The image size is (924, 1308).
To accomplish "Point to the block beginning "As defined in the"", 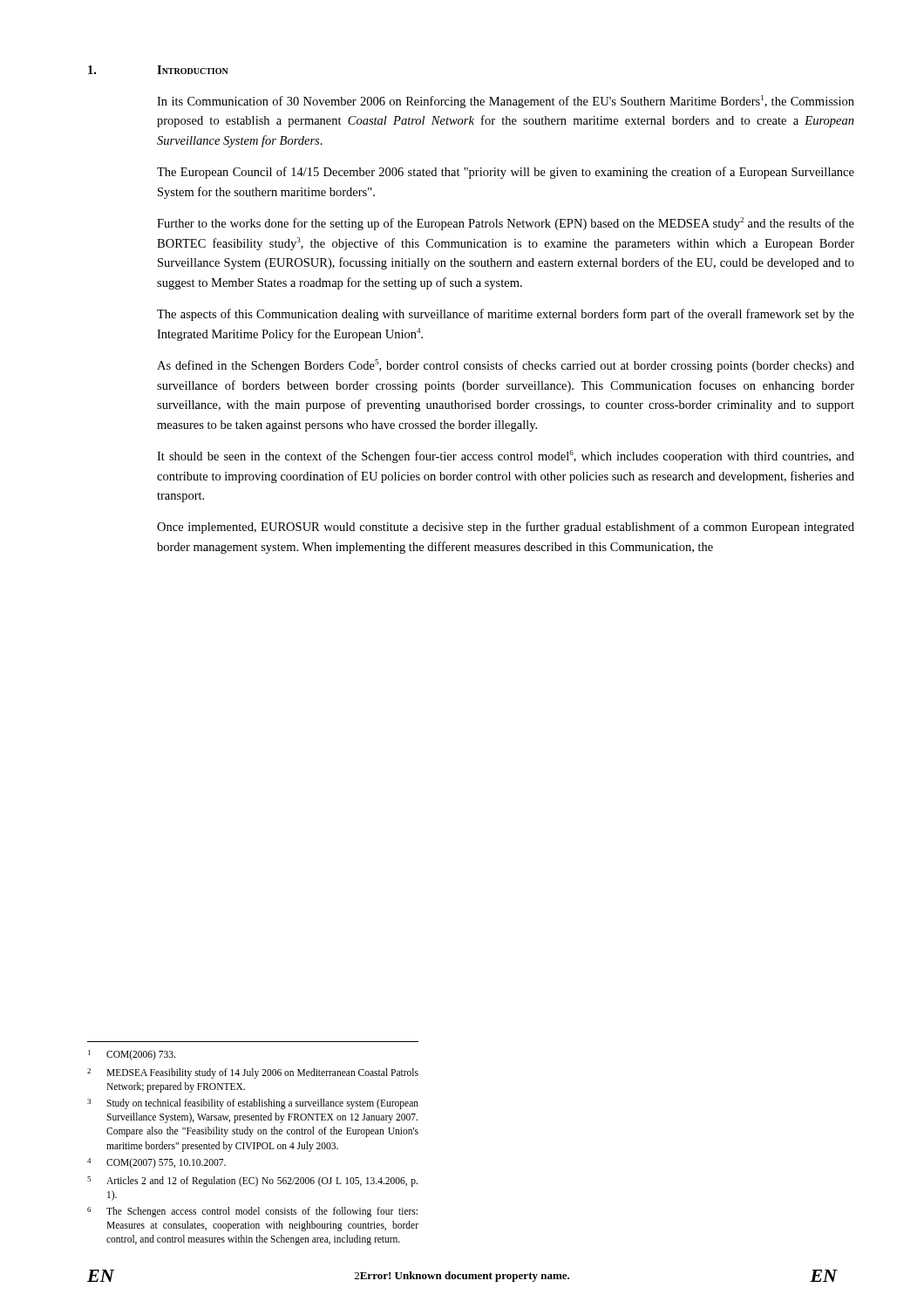I will (x=506, y=395).
